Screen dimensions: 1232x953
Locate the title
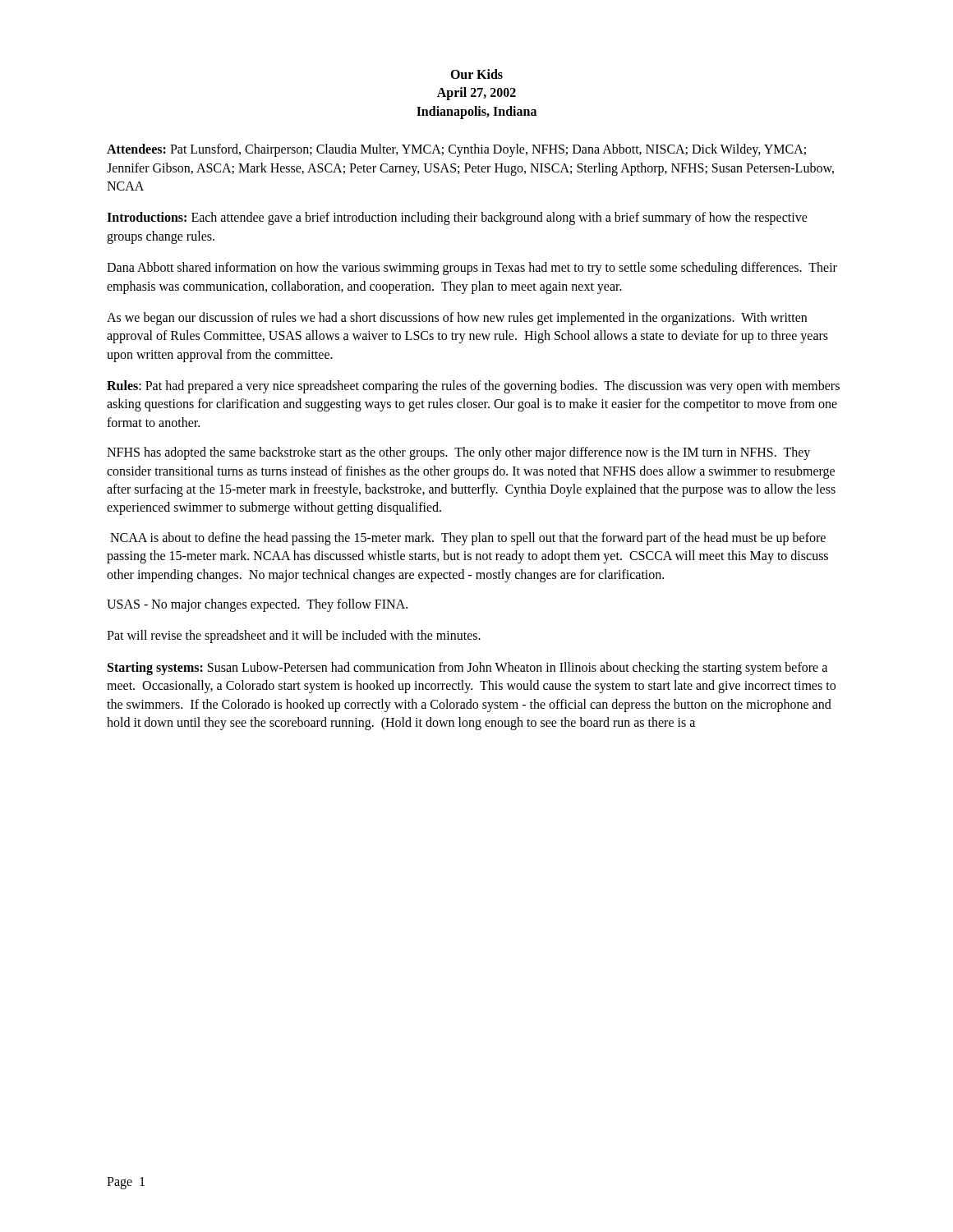click(x=476, y=93)
